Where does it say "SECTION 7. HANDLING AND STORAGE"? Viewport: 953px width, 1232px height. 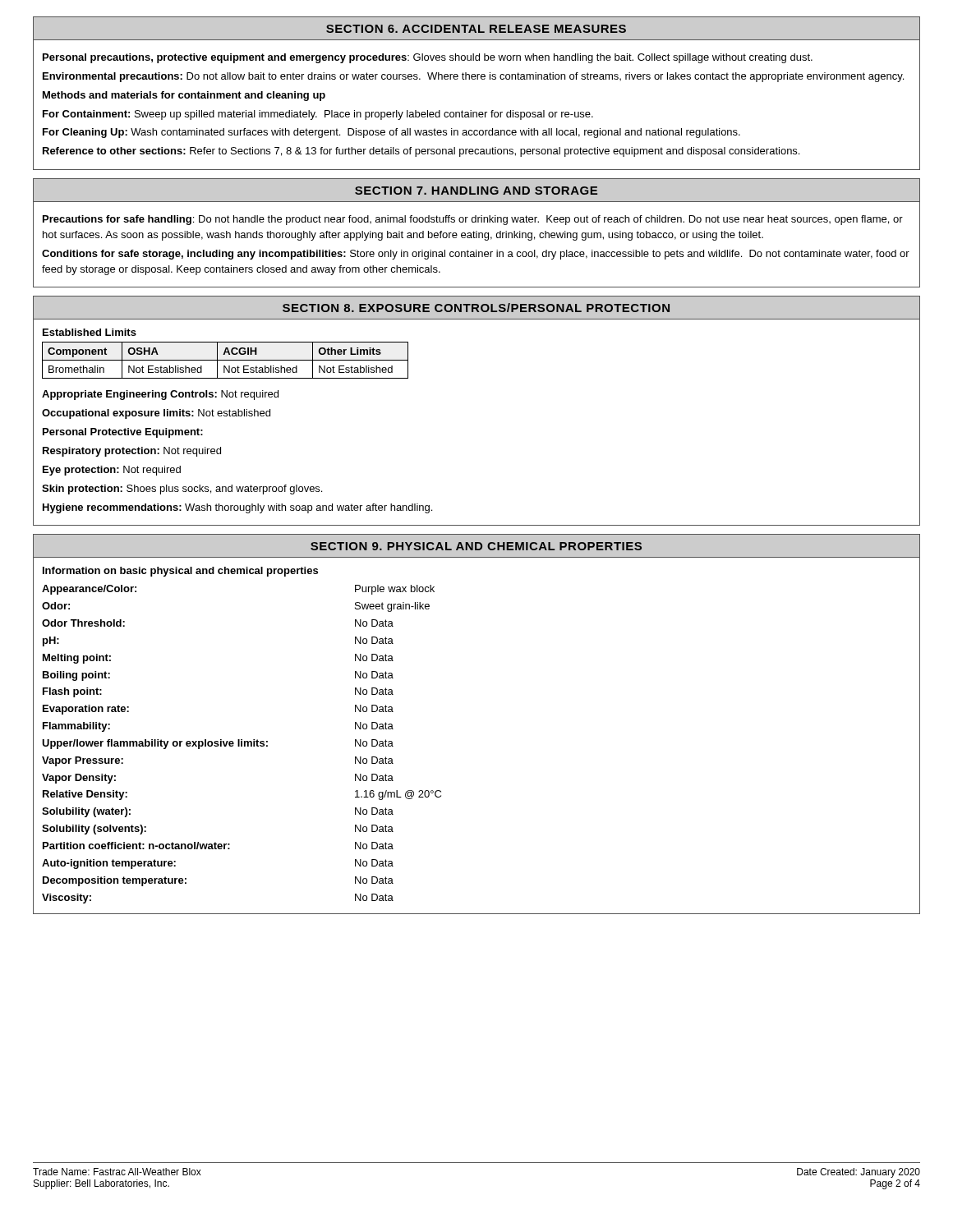click(476, 190)
